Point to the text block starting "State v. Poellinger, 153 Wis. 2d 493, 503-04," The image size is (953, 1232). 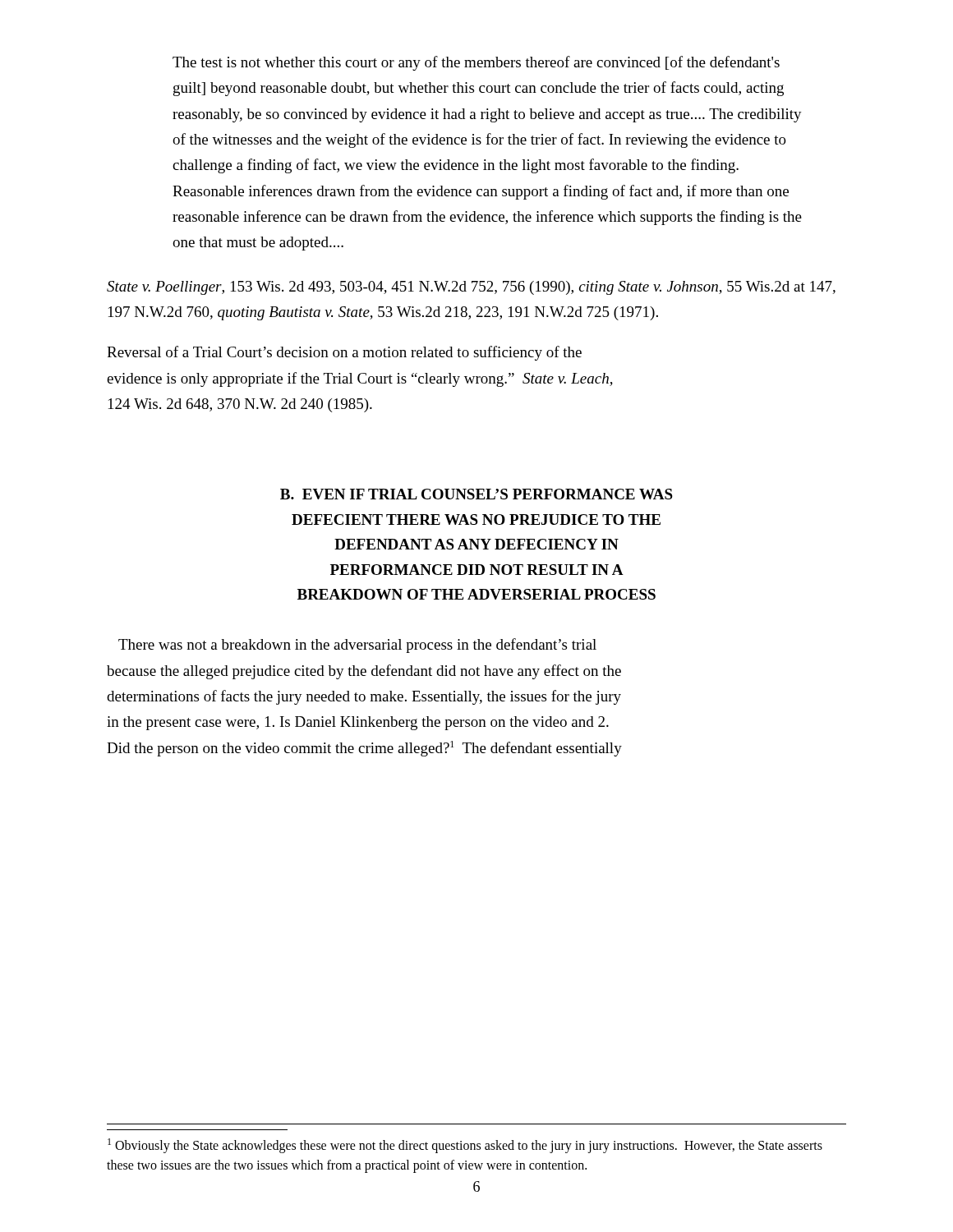(x=471, y=299)
